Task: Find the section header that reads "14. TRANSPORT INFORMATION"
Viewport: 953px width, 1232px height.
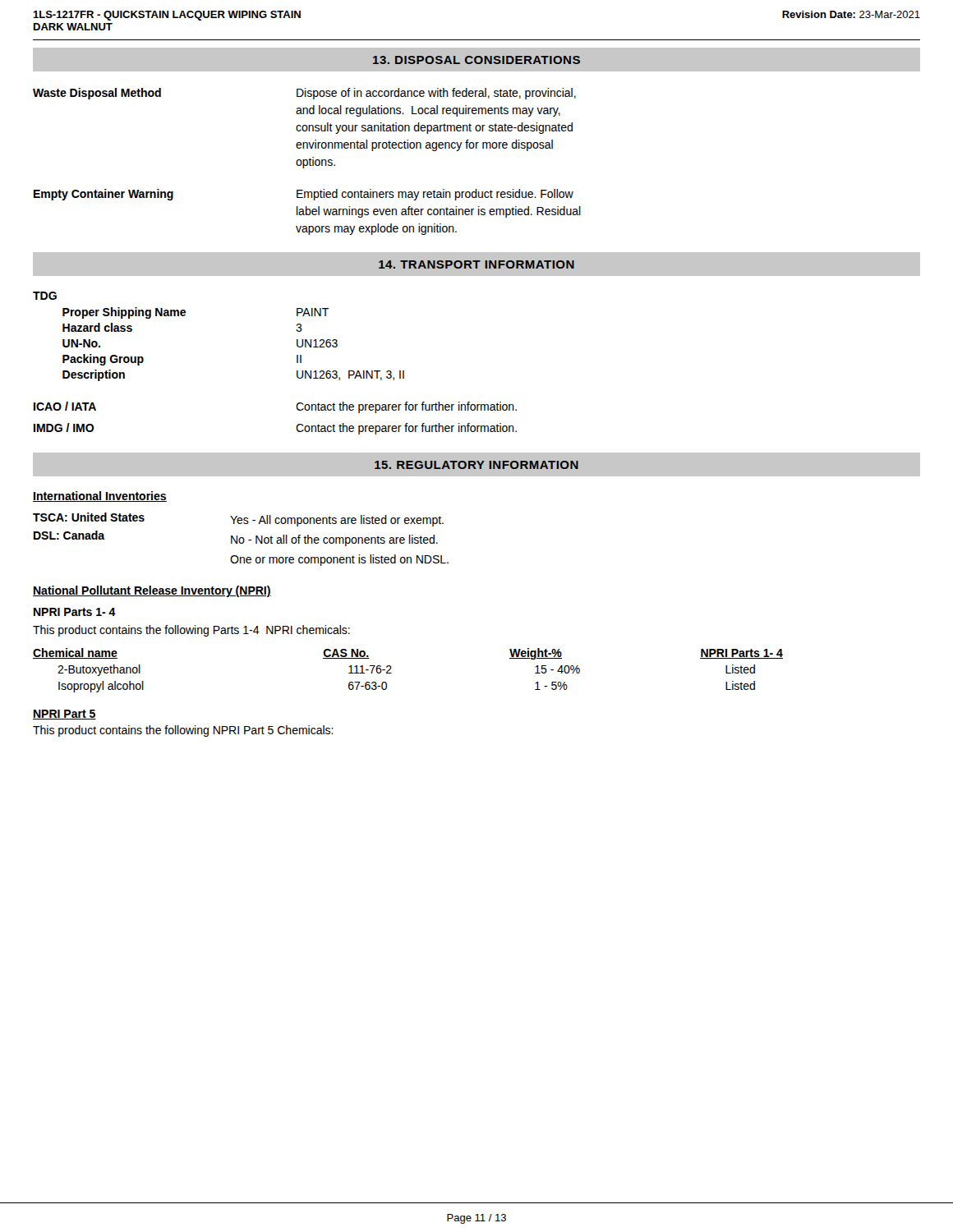Action: [476, 264]
